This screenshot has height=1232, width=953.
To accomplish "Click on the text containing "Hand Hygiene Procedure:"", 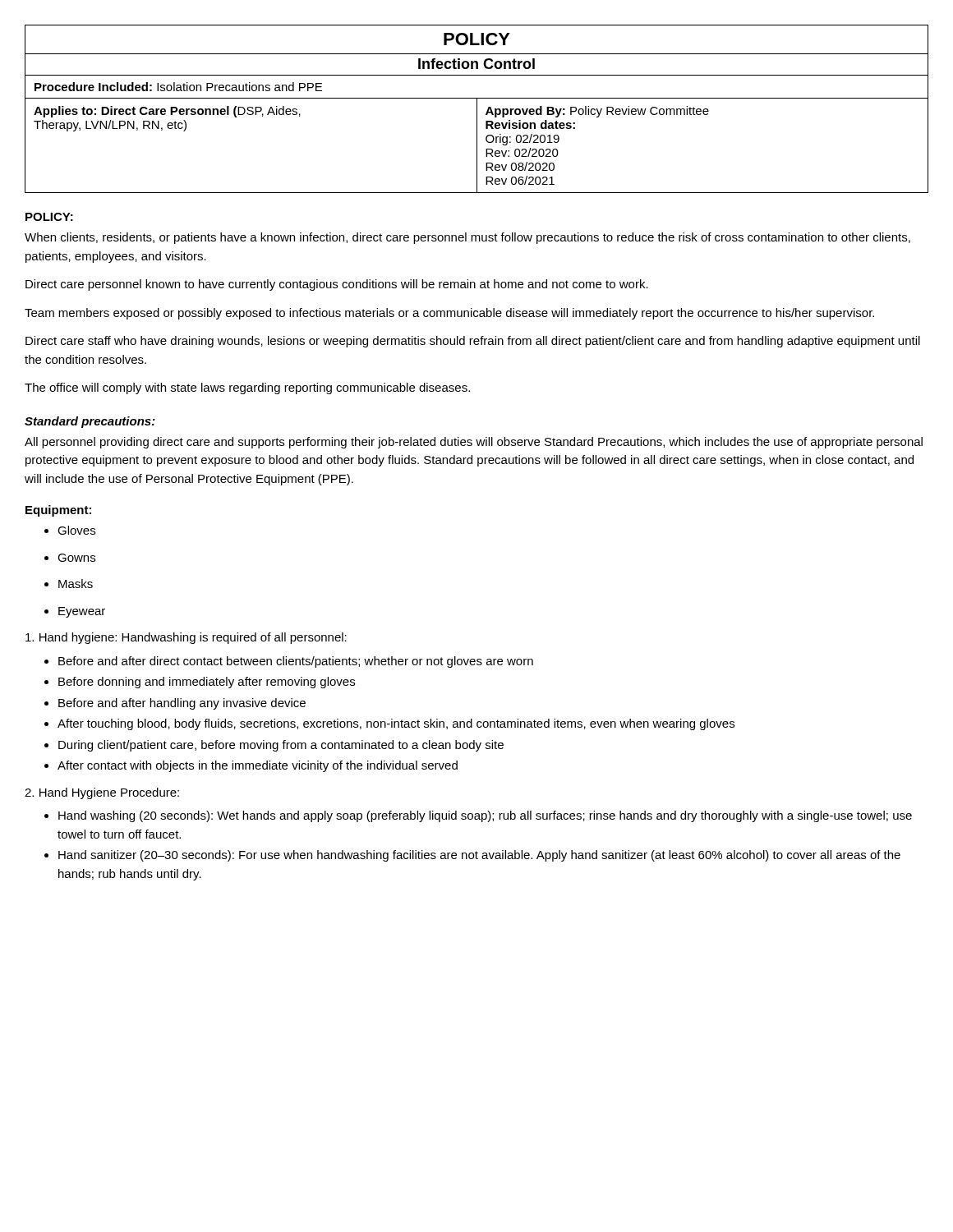I will [102, 792].
